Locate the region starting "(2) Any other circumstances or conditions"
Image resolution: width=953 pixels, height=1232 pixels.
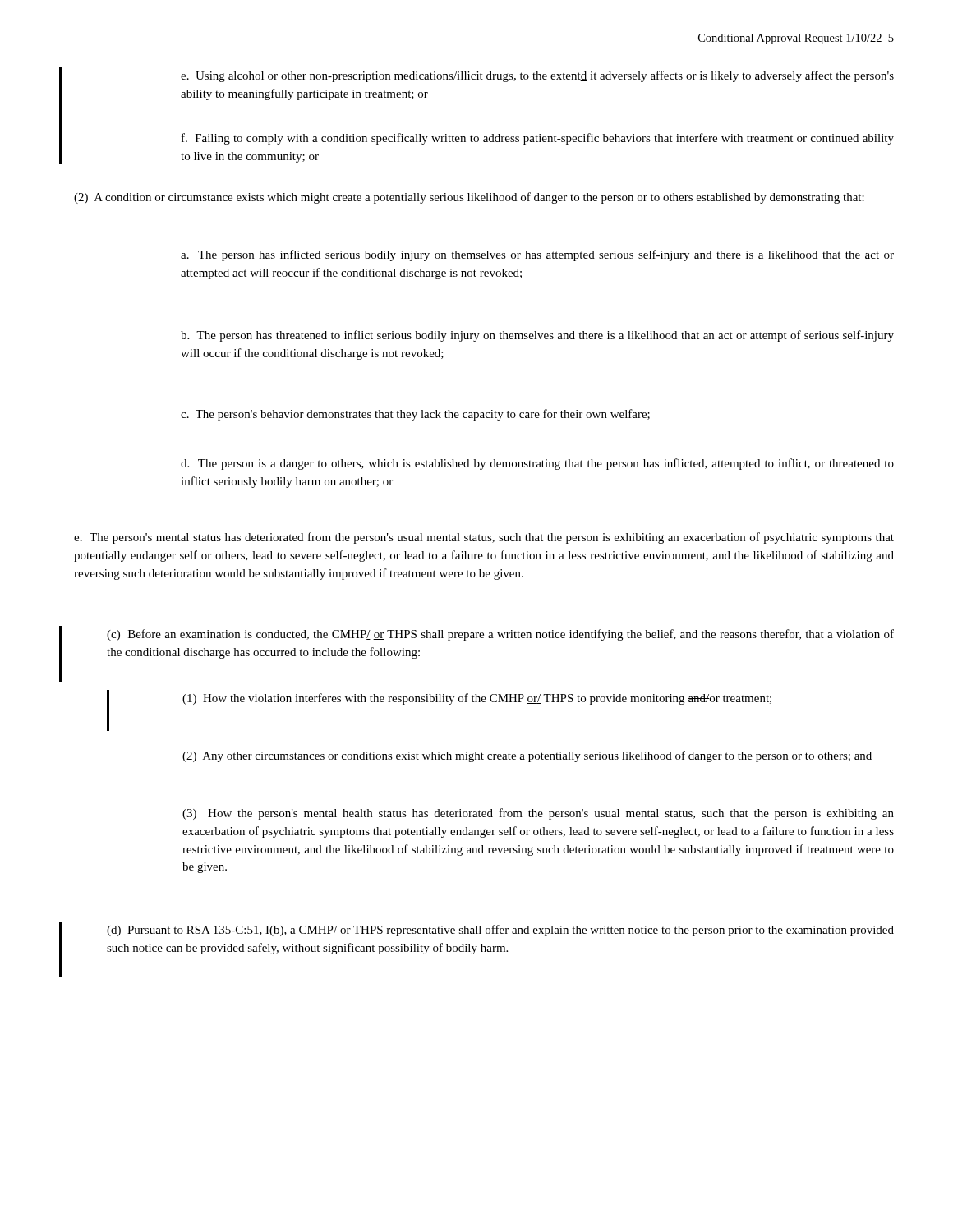[x=527, y=756]
